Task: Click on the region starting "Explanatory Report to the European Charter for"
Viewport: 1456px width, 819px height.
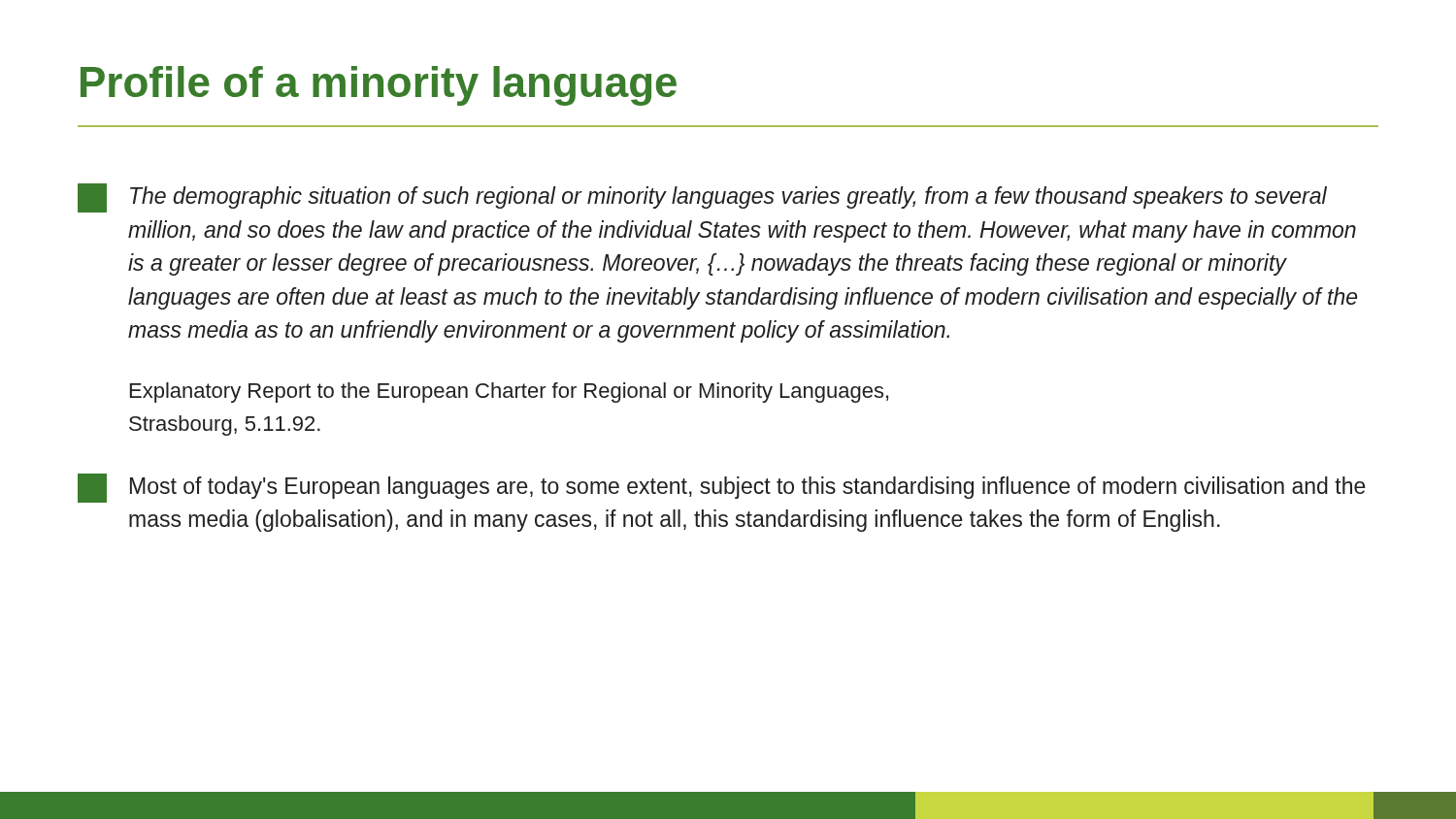Action: [509, 407]
